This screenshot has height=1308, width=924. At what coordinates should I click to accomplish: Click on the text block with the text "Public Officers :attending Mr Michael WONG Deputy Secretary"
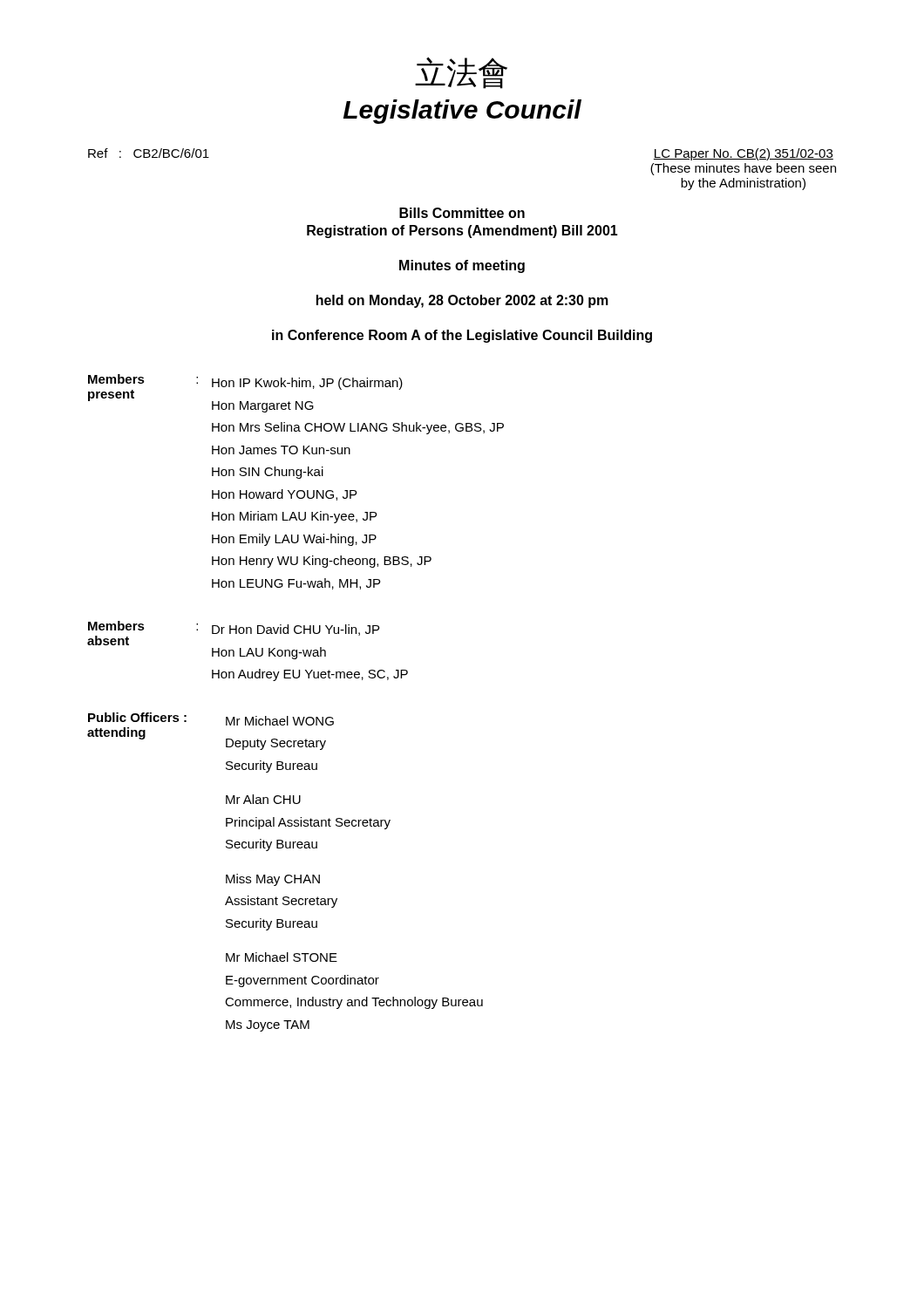285,872
